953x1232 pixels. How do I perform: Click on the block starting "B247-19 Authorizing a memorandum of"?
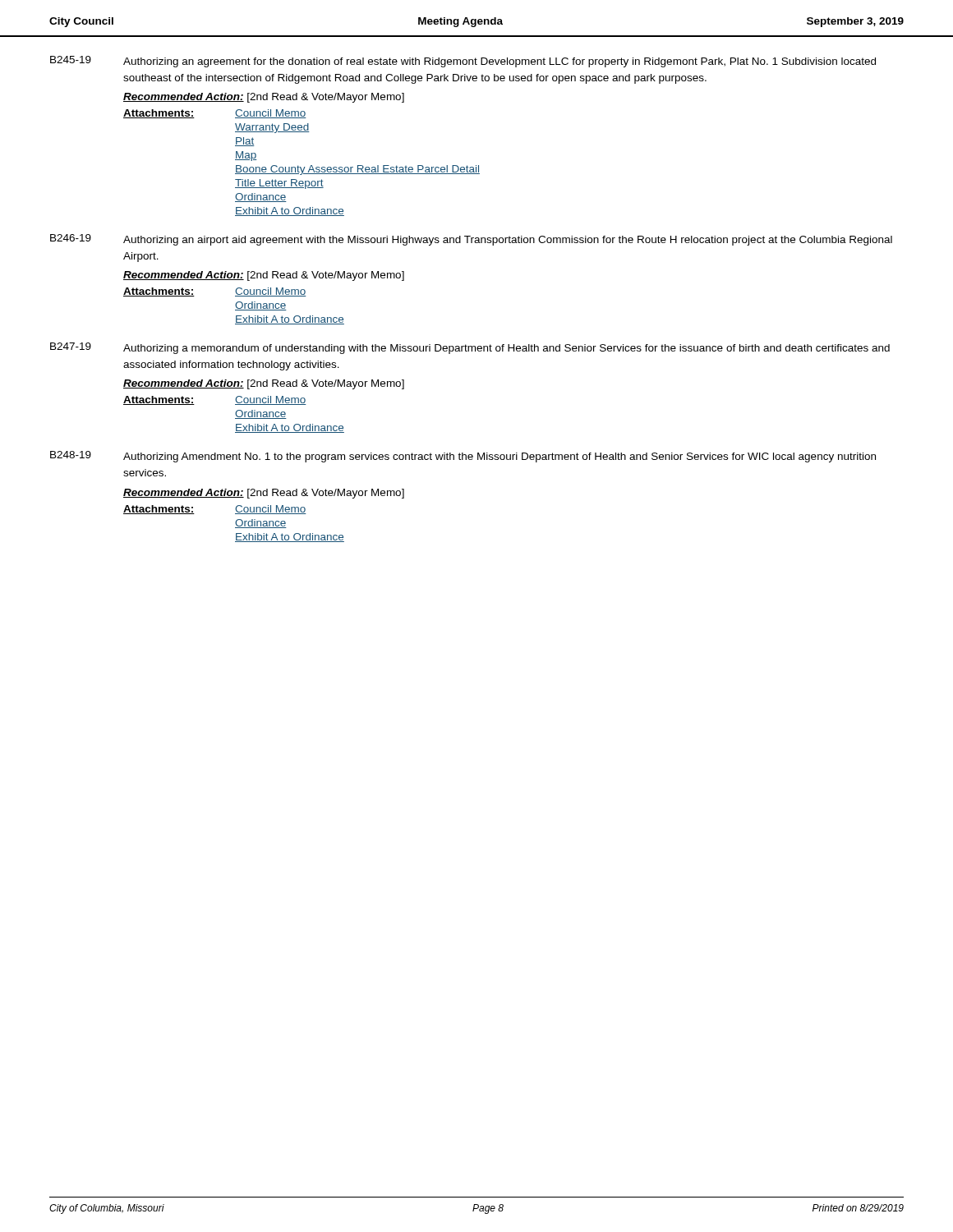(x=470, y=348)
